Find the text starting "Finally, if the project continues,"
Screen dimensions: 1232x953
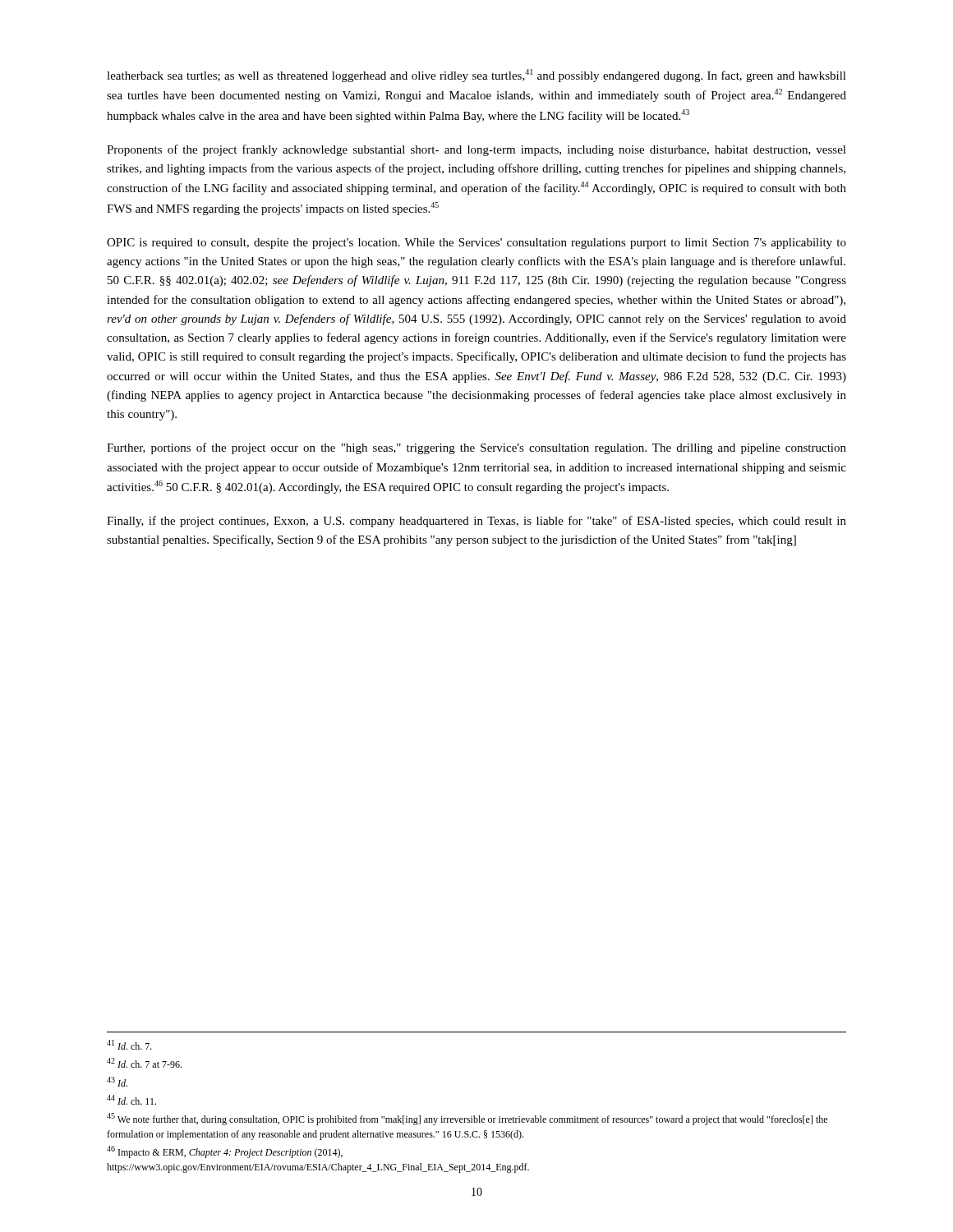coord(476,530)
